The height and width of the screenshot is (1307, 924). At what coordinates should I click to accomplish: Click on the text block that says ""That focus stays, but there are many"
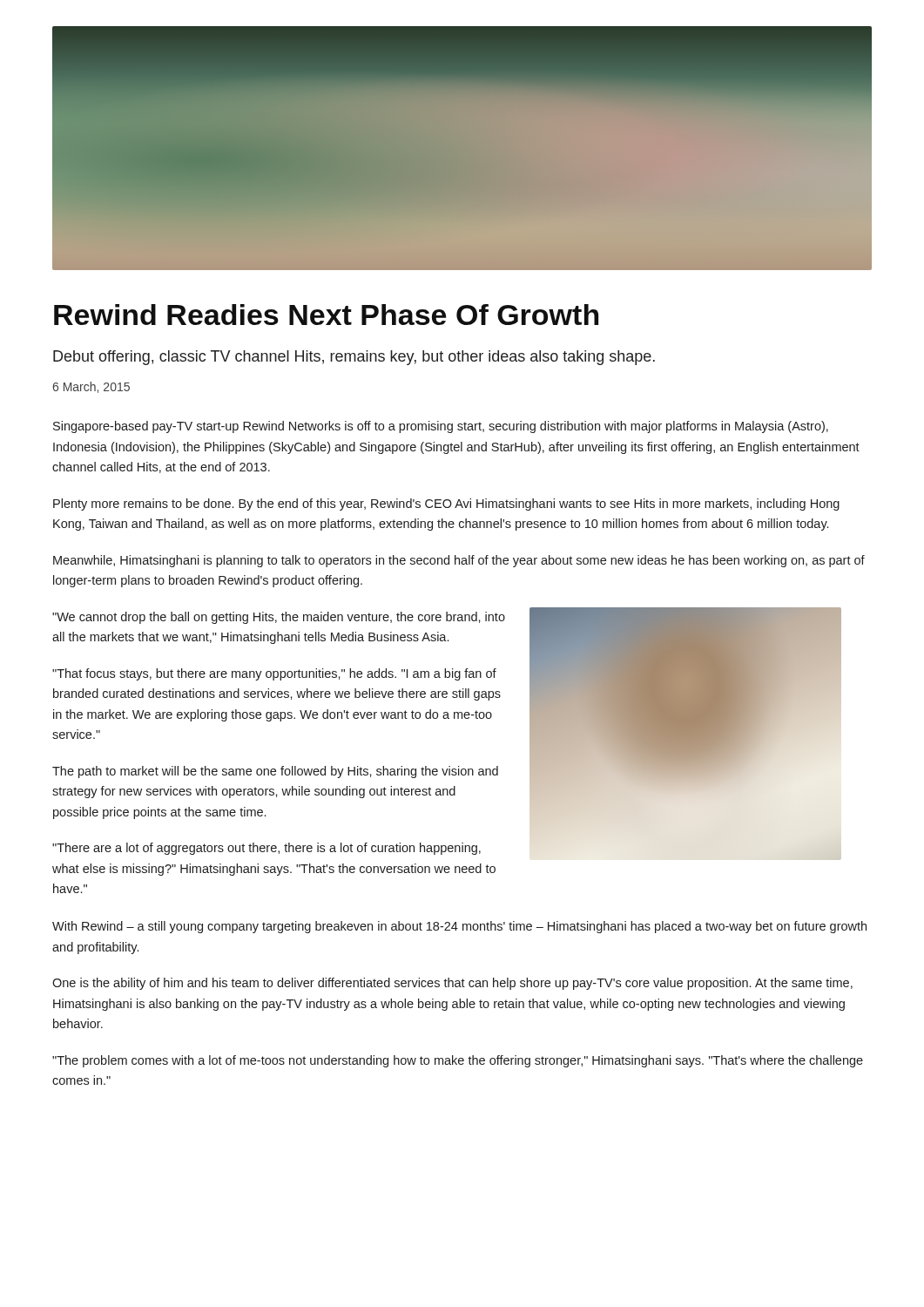(277, 704)
